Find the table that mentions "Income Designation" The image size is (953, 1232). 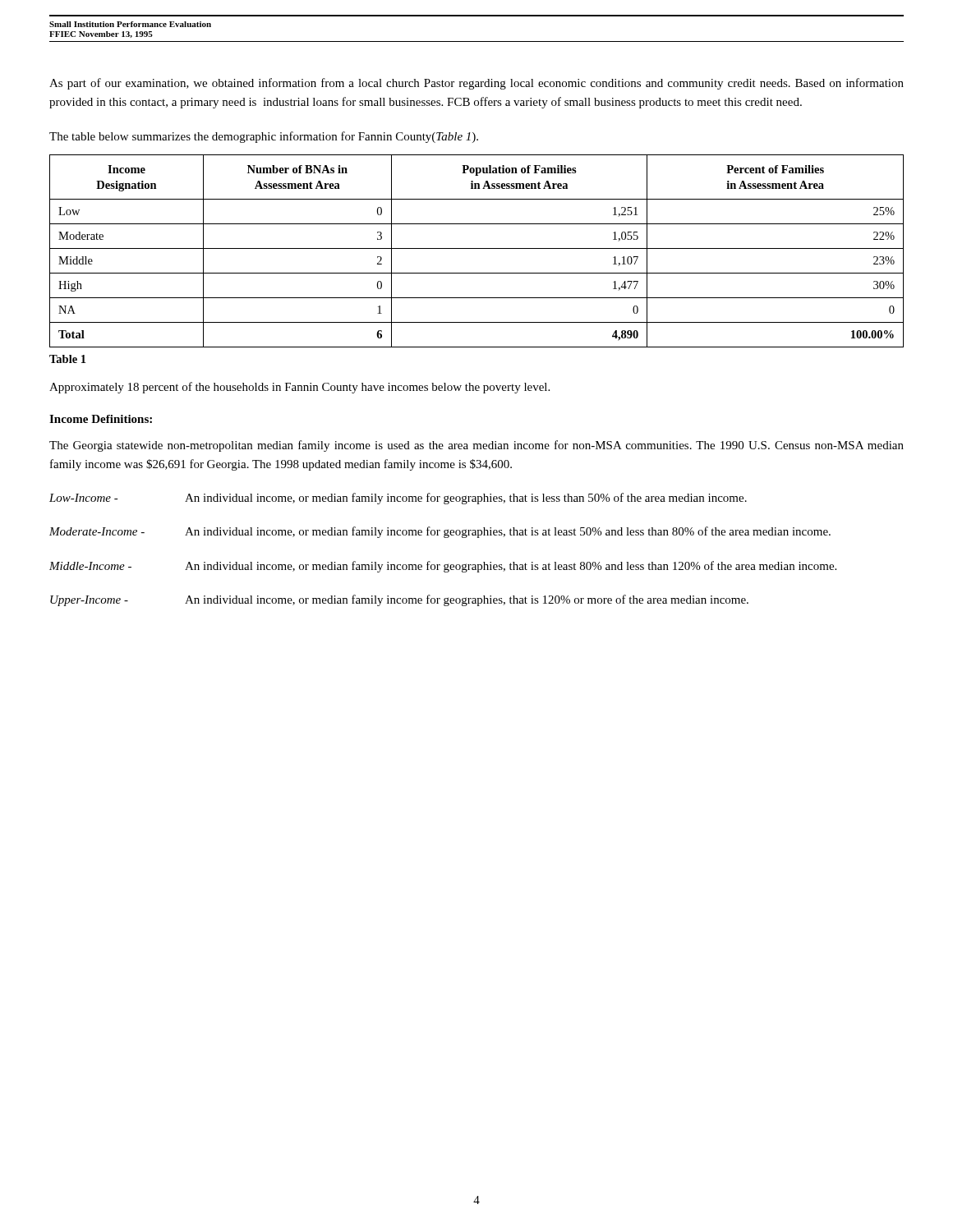476,251
